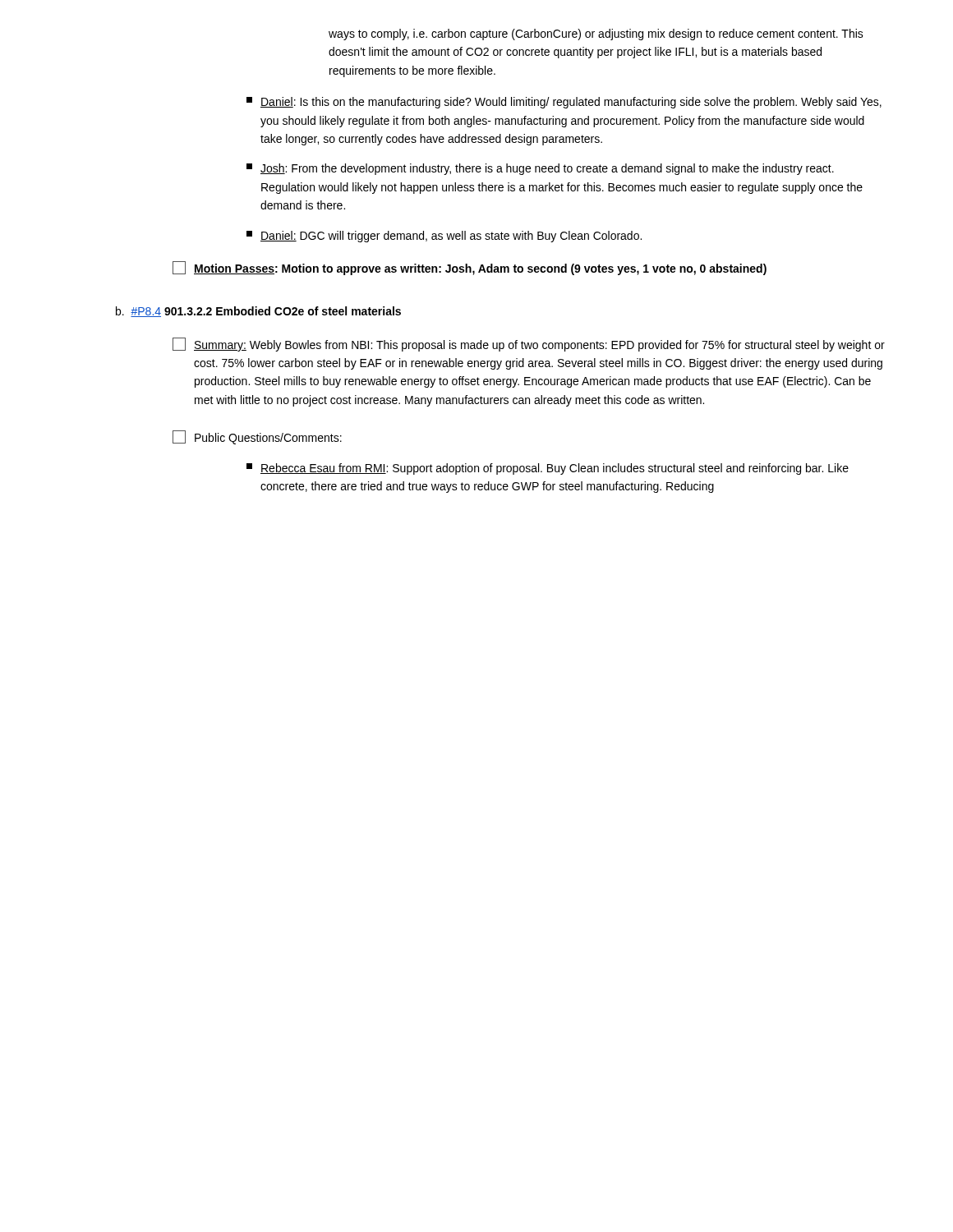Find the list item containing "Summary: Webly Bowles from NBI: This proposal"

pos(530,372)
